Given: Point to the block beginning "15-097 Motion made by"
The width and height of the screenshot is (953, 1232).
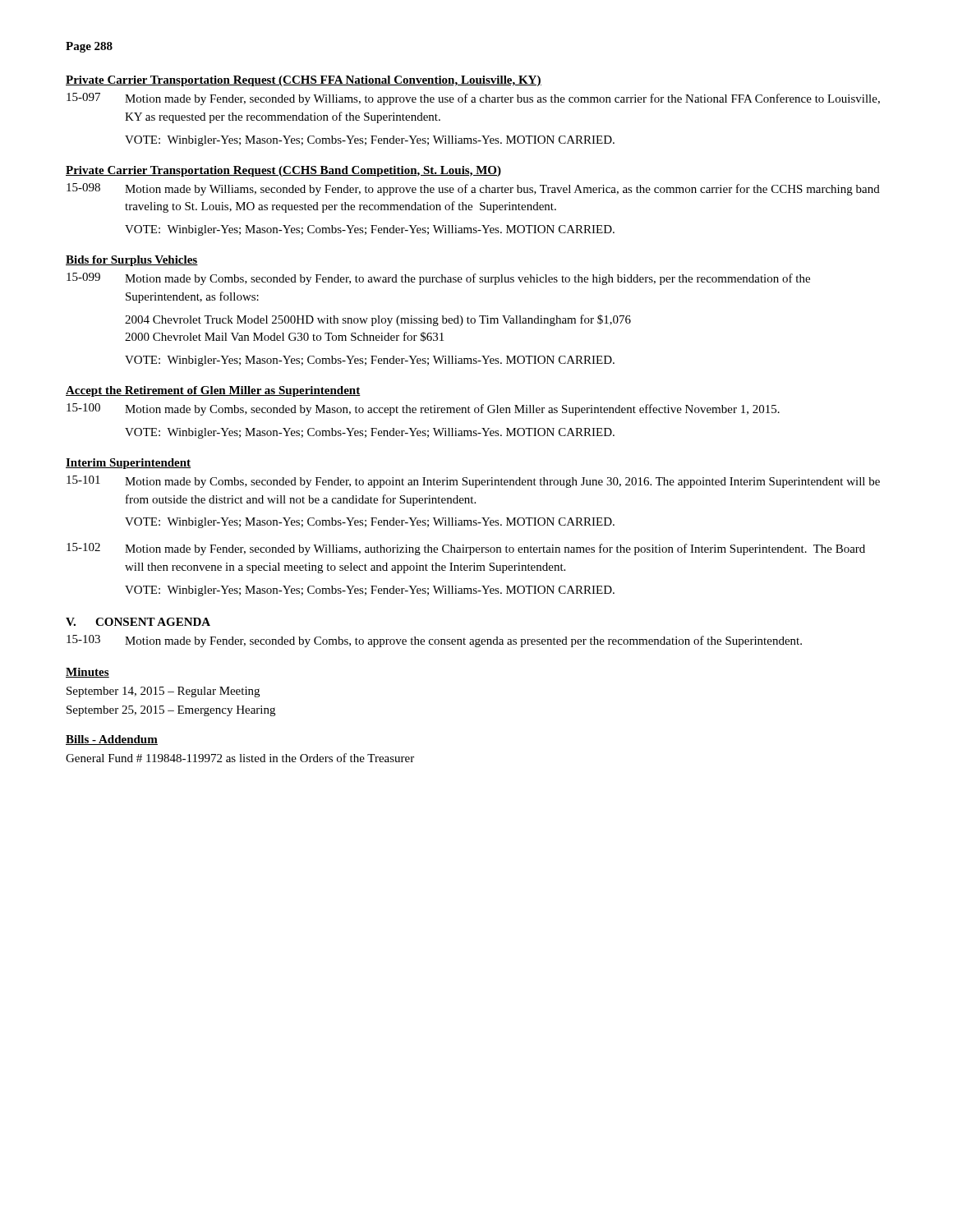Looking at the screenshot, I should click(473, 99).
